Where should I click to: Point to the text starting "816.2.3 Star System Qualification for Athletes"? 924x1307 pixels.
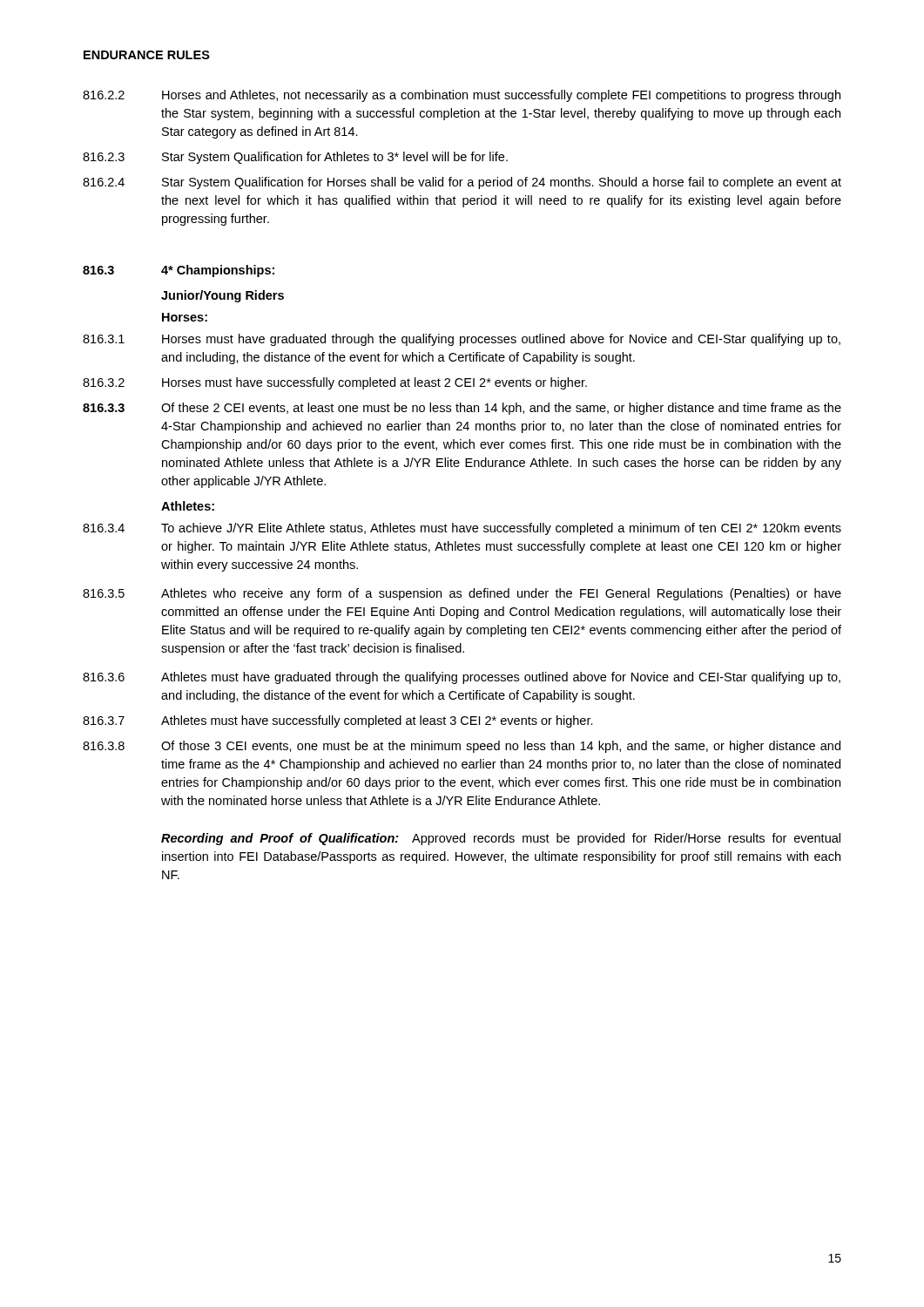[462, 157]
